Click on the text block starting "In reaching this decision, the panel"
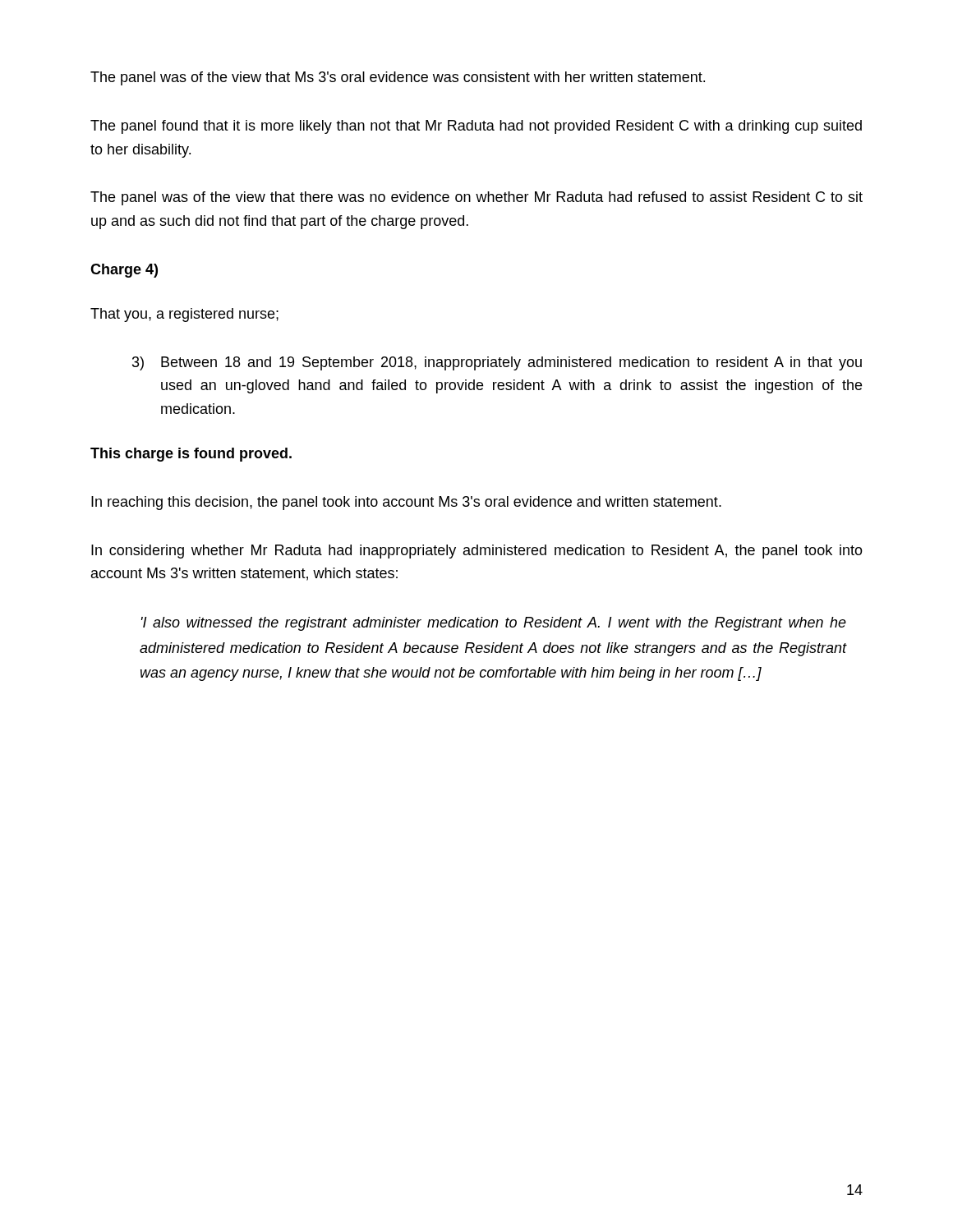 tap(406, 502)
